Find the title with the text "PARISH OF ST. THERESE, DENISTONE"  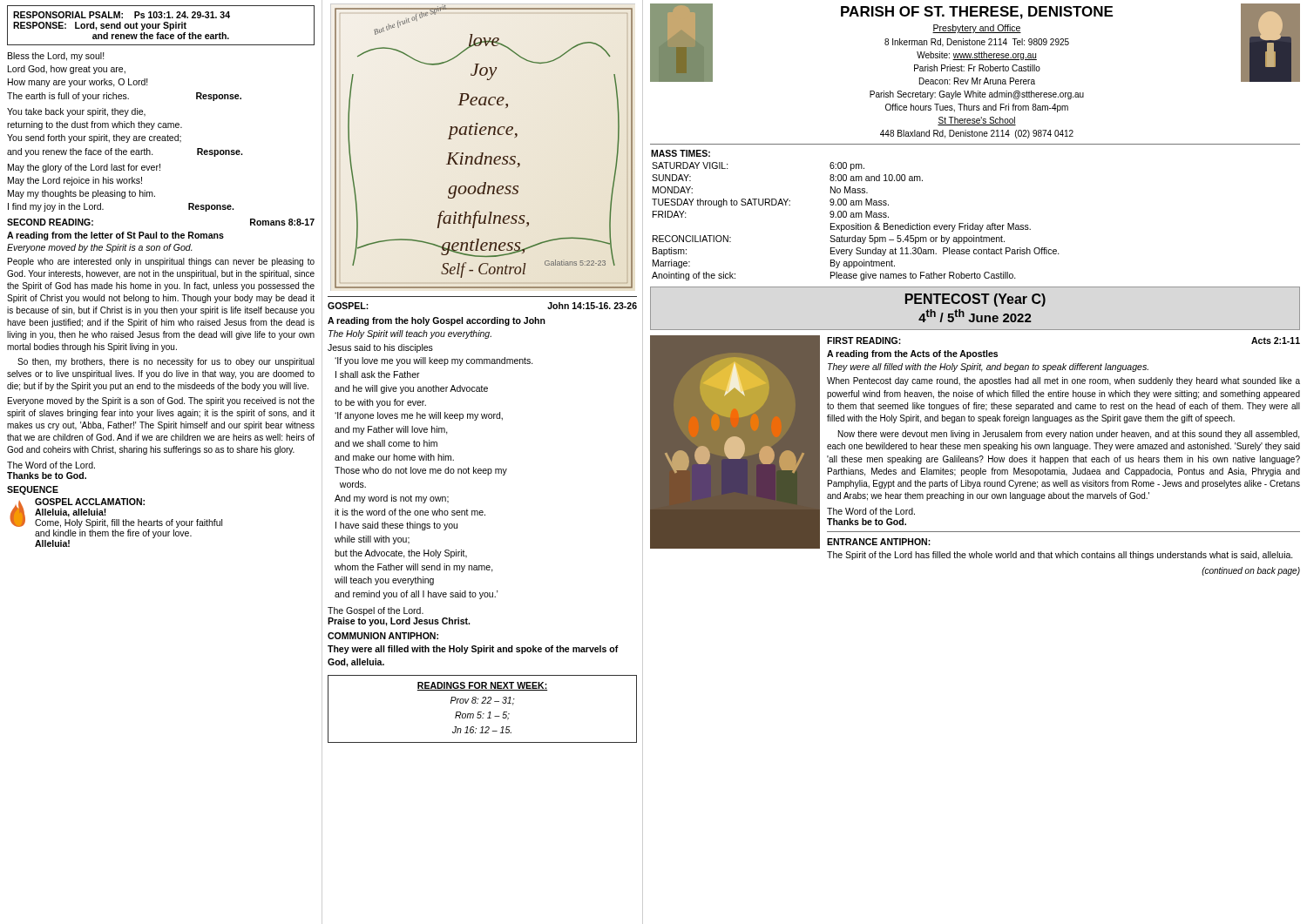pyautogui.click(x=977, y=12)
